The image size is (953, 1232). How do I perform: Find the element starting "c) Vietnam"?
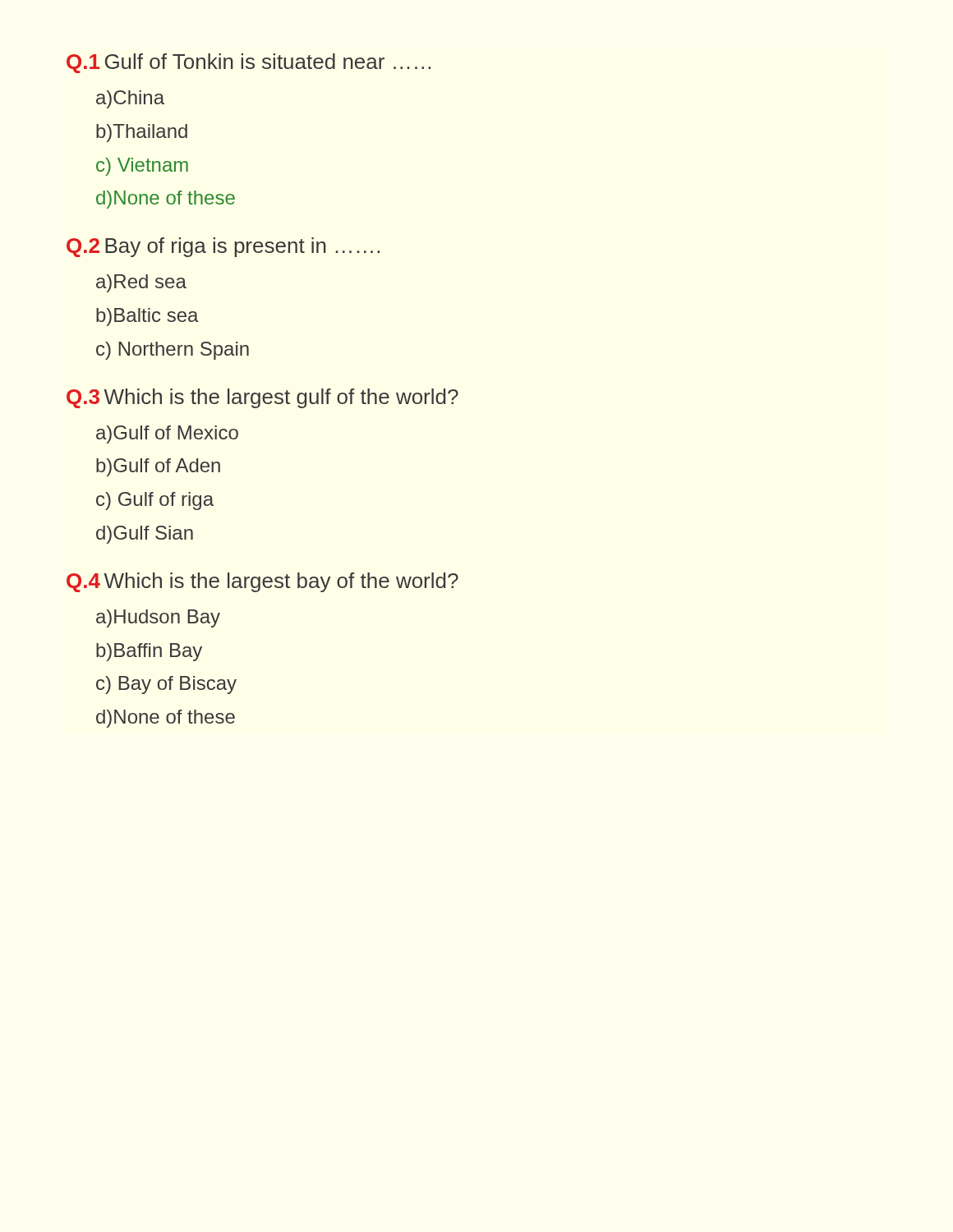point(142,164)
